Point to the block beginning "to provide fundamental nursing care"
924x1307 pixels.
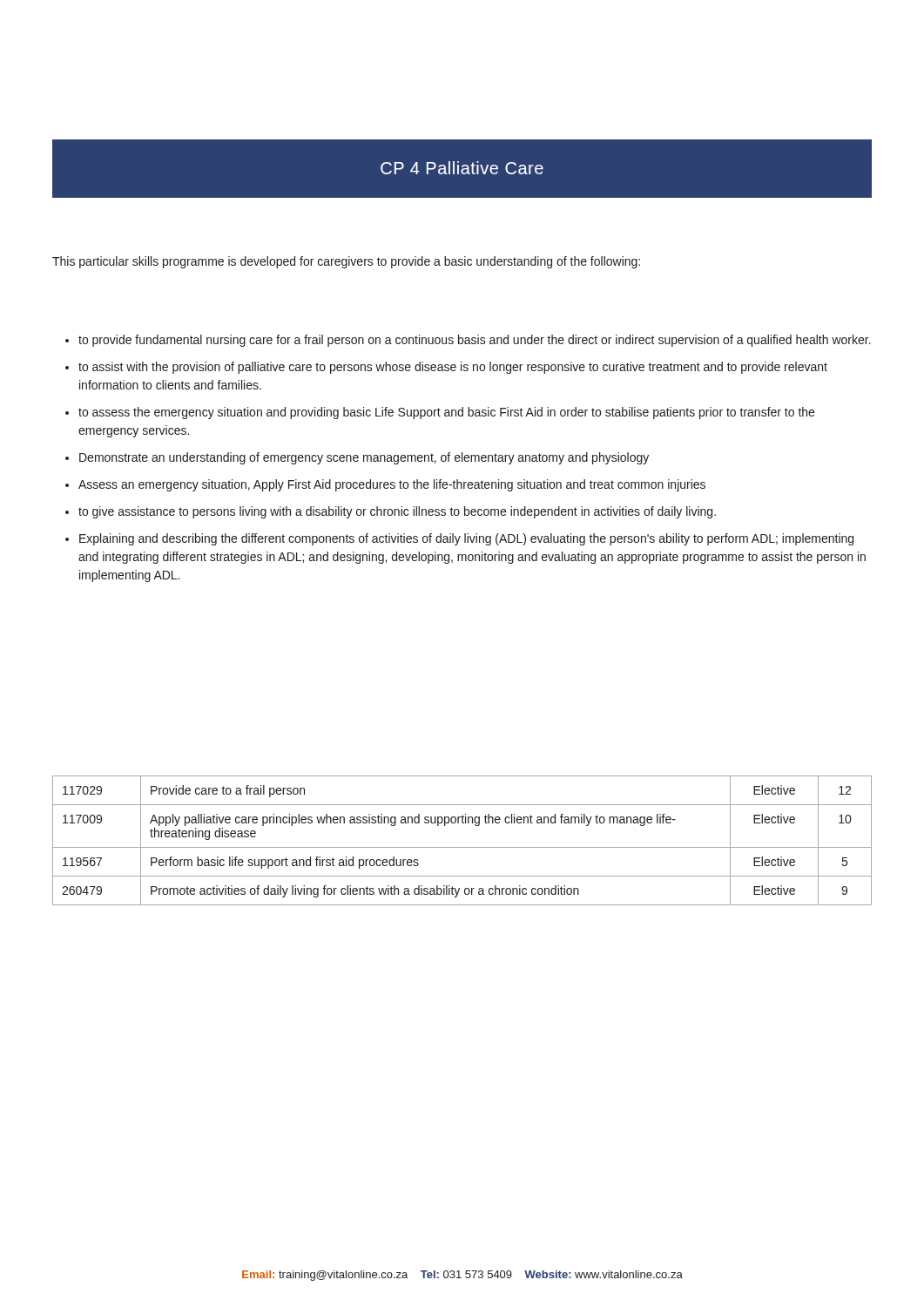pyautogui.click(x=475, y=340)
